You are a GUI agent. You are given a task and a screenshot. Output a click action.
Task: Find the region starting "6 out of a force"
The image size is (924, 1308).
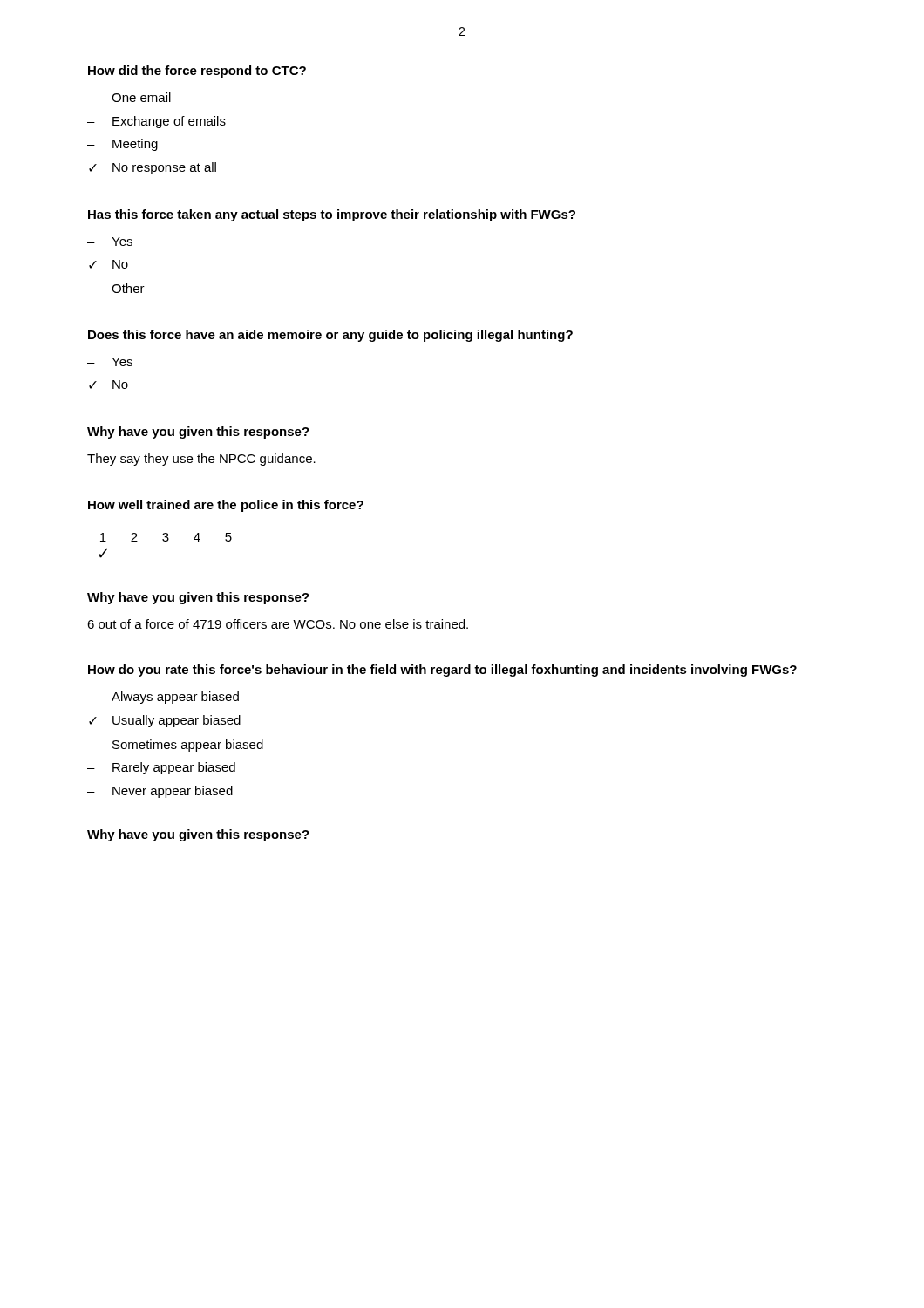pyautogui.click(x=278, y=623)
